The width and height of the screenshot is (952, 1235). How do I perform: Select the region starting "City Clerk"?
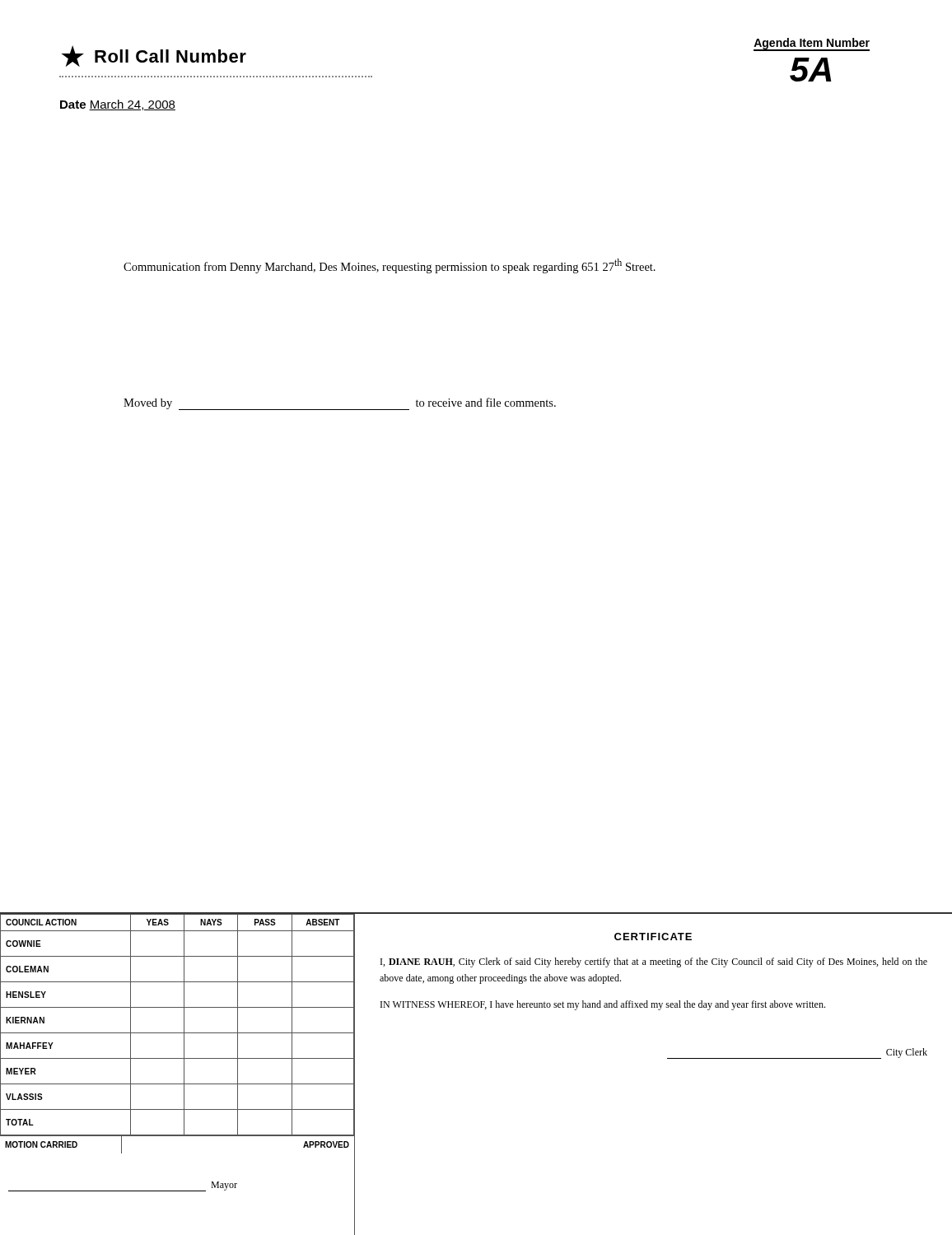pos(797,1053)
